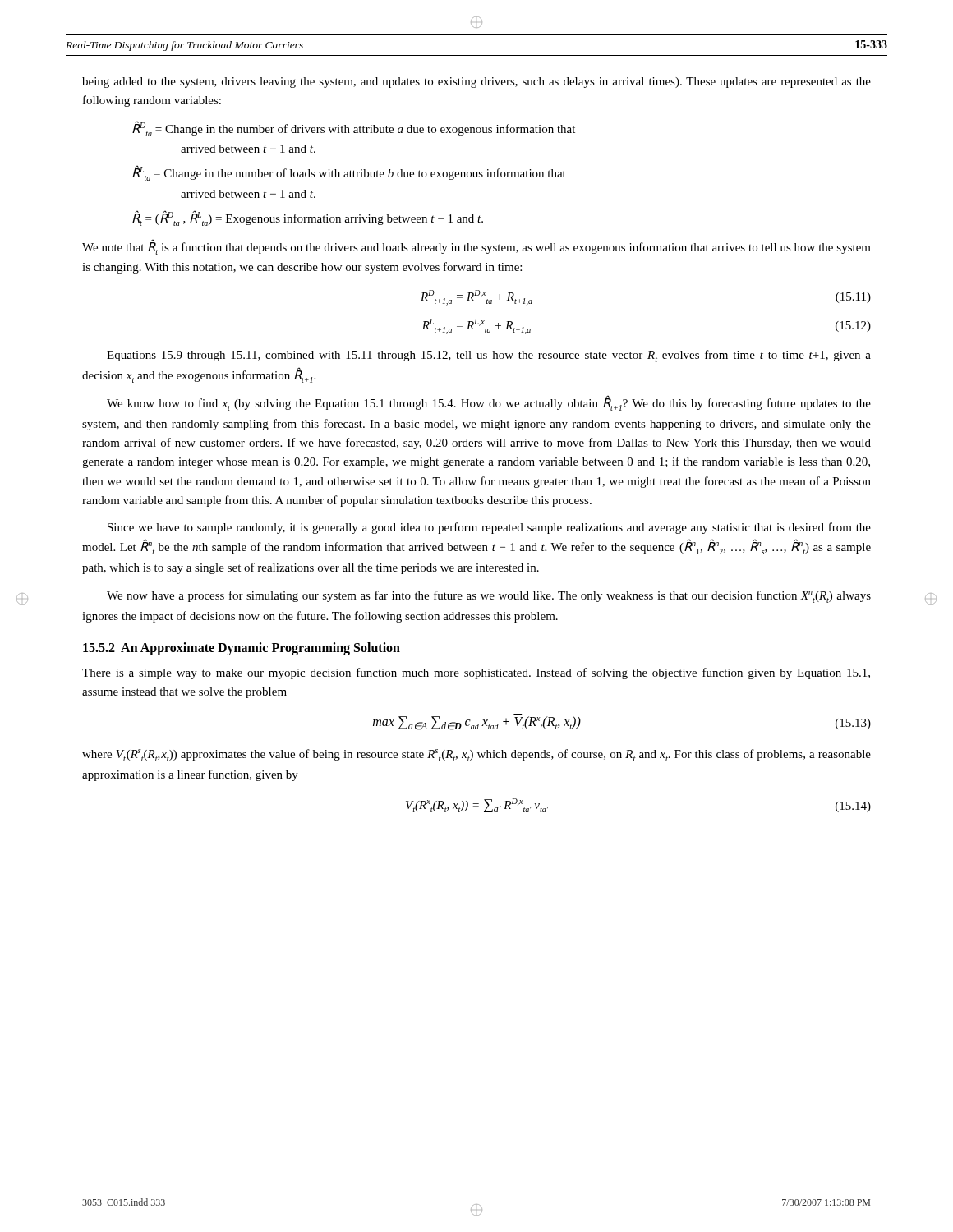
Task: Click on the section header that says "15.5.2 An Approximate Dynamic Programming Solution"
Action: click(x=241, y=647)
